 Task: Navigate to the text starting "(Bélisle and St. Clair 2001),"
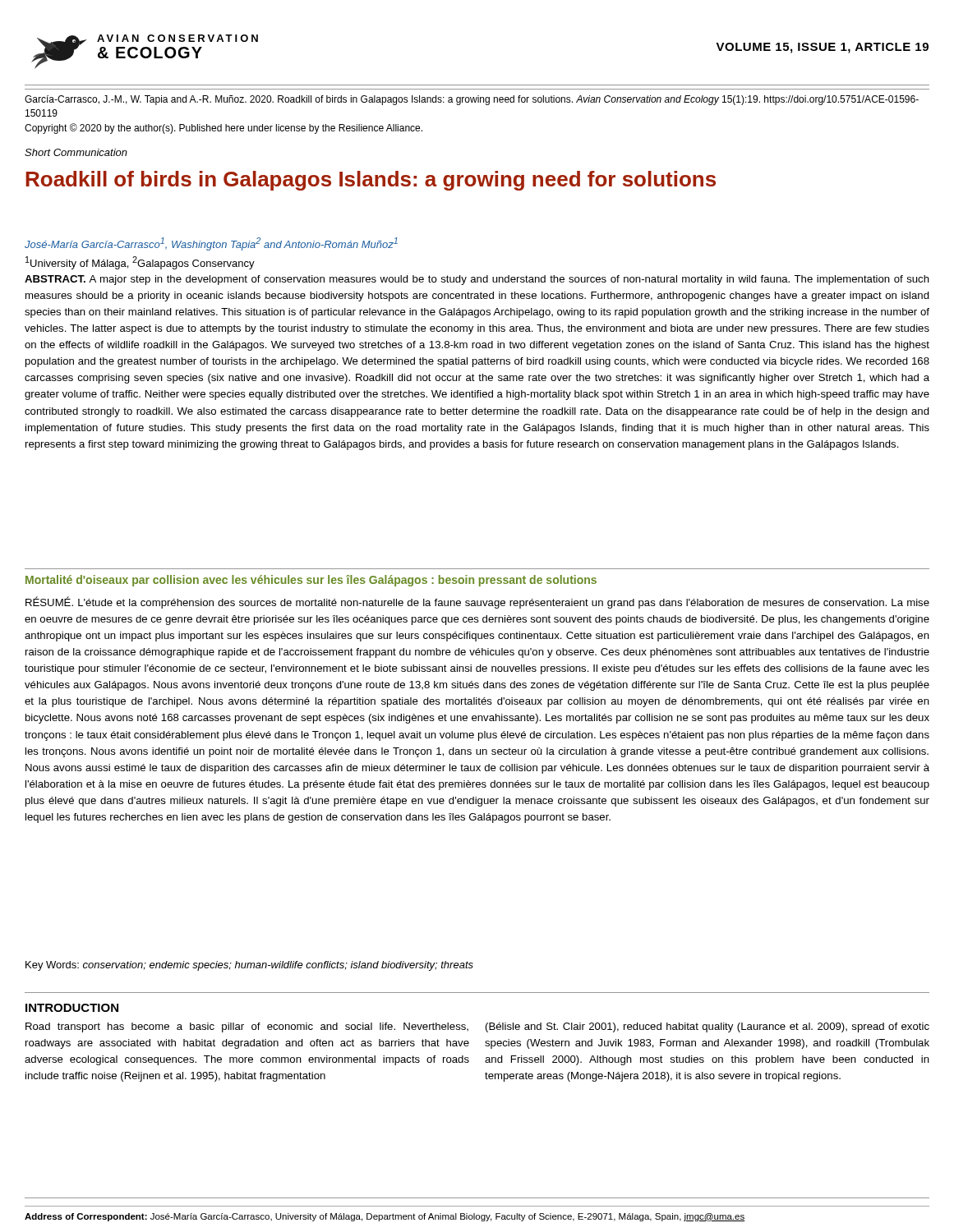pyautogui.click(x=707, y=1051)
